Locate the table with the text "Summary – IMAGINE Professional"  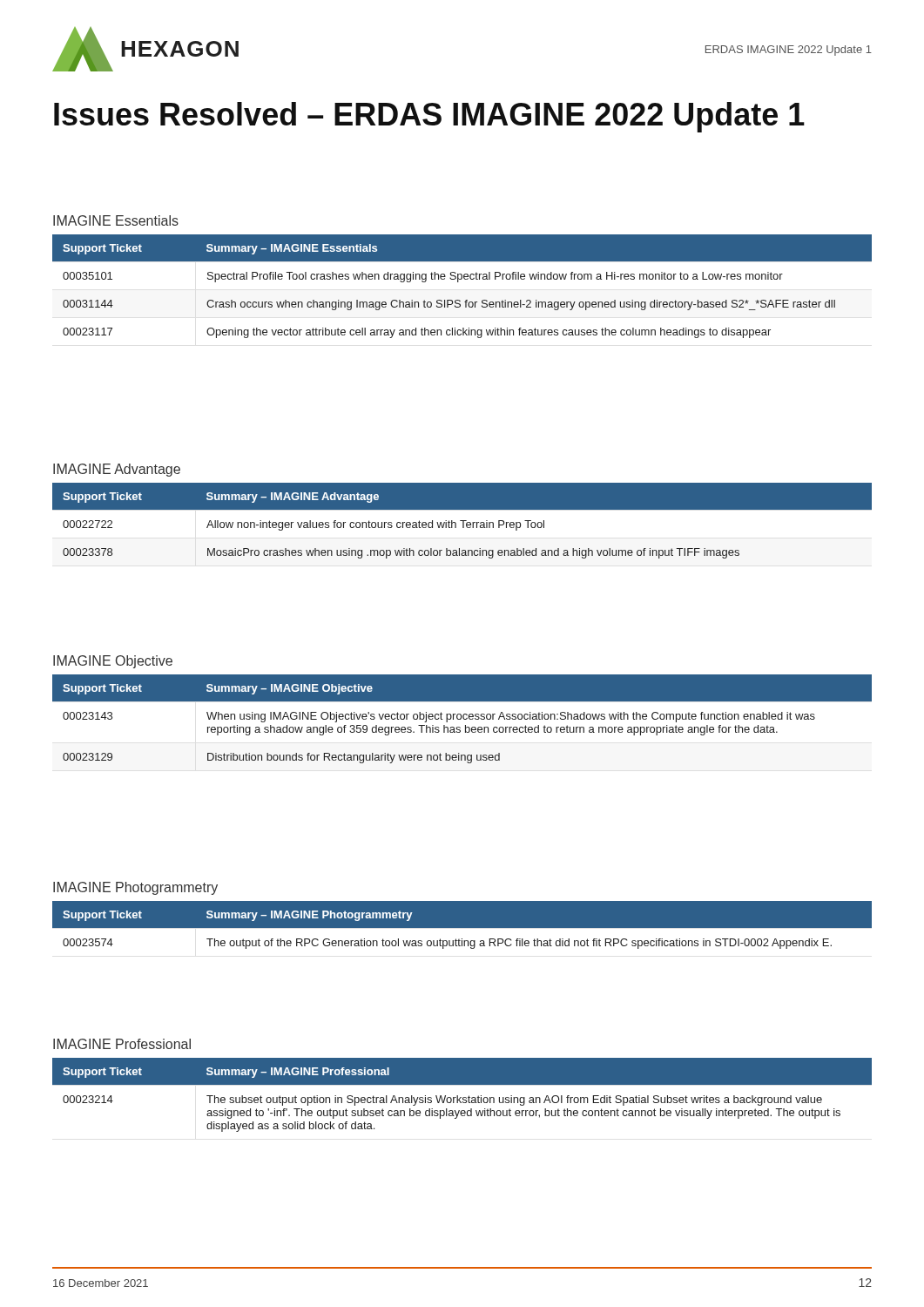(462, 1099)
